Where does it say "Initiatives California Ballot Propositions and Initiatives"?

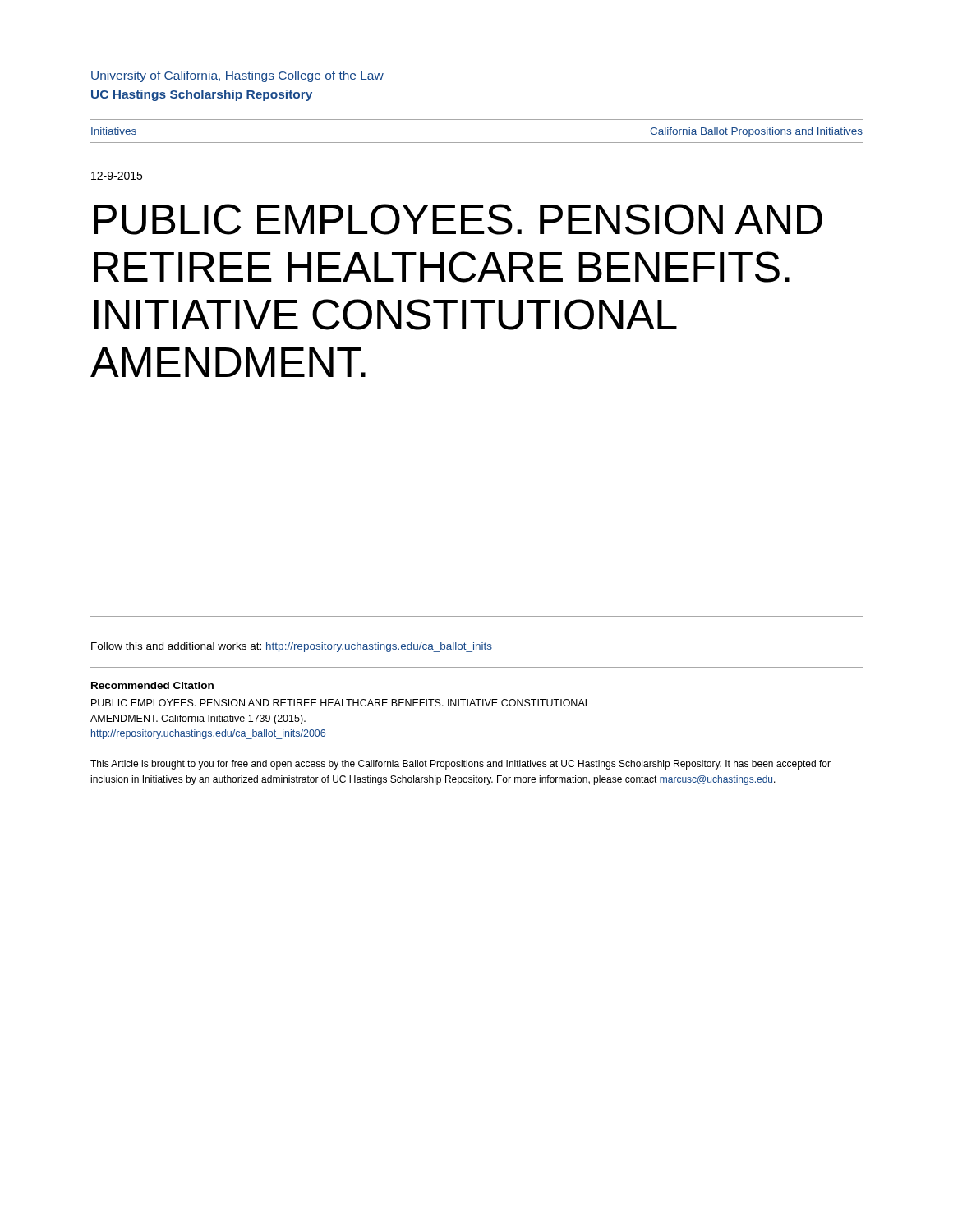pos(476,131)
